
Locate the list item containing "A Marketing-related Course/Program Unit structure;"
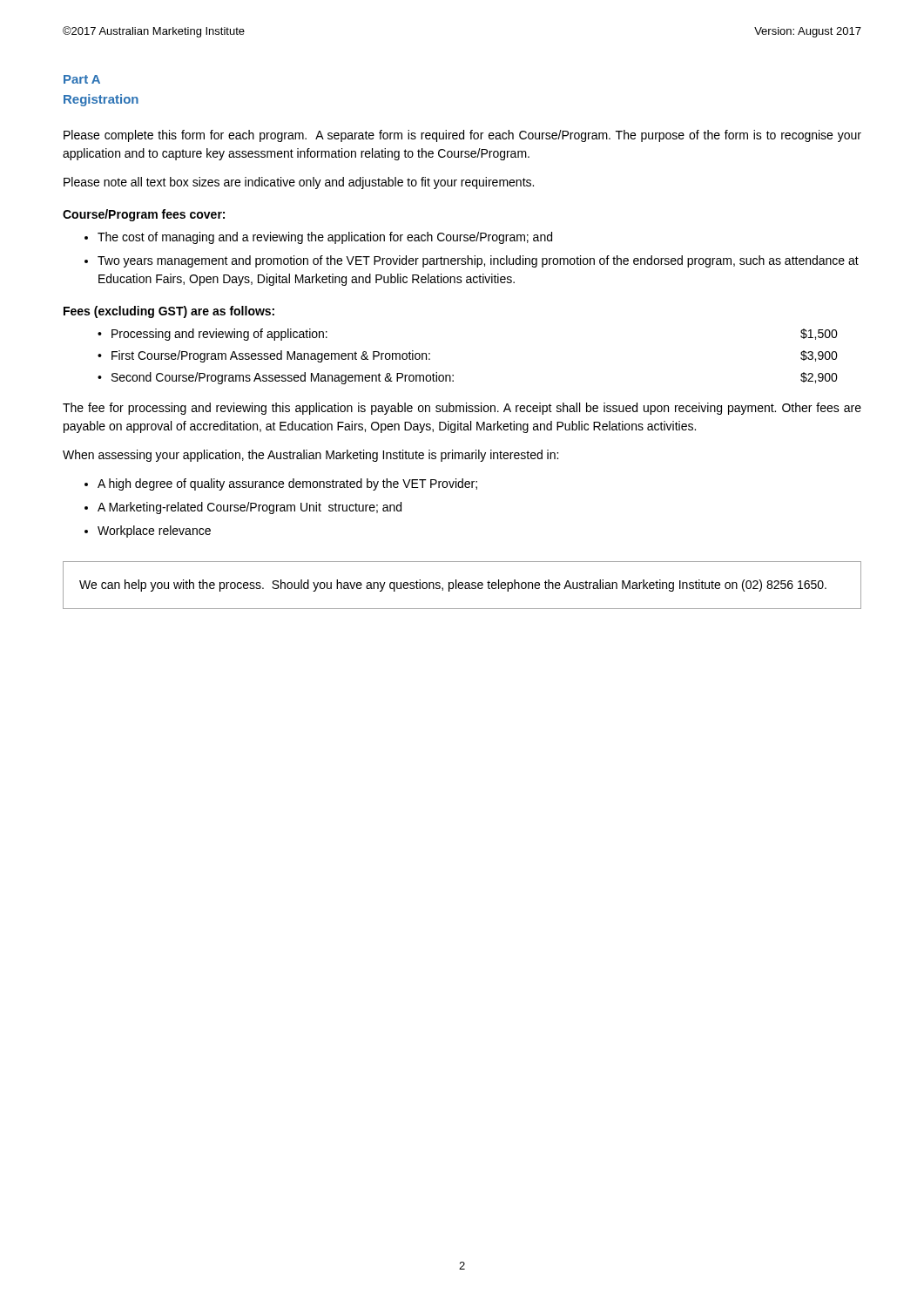tap(243, 508)
